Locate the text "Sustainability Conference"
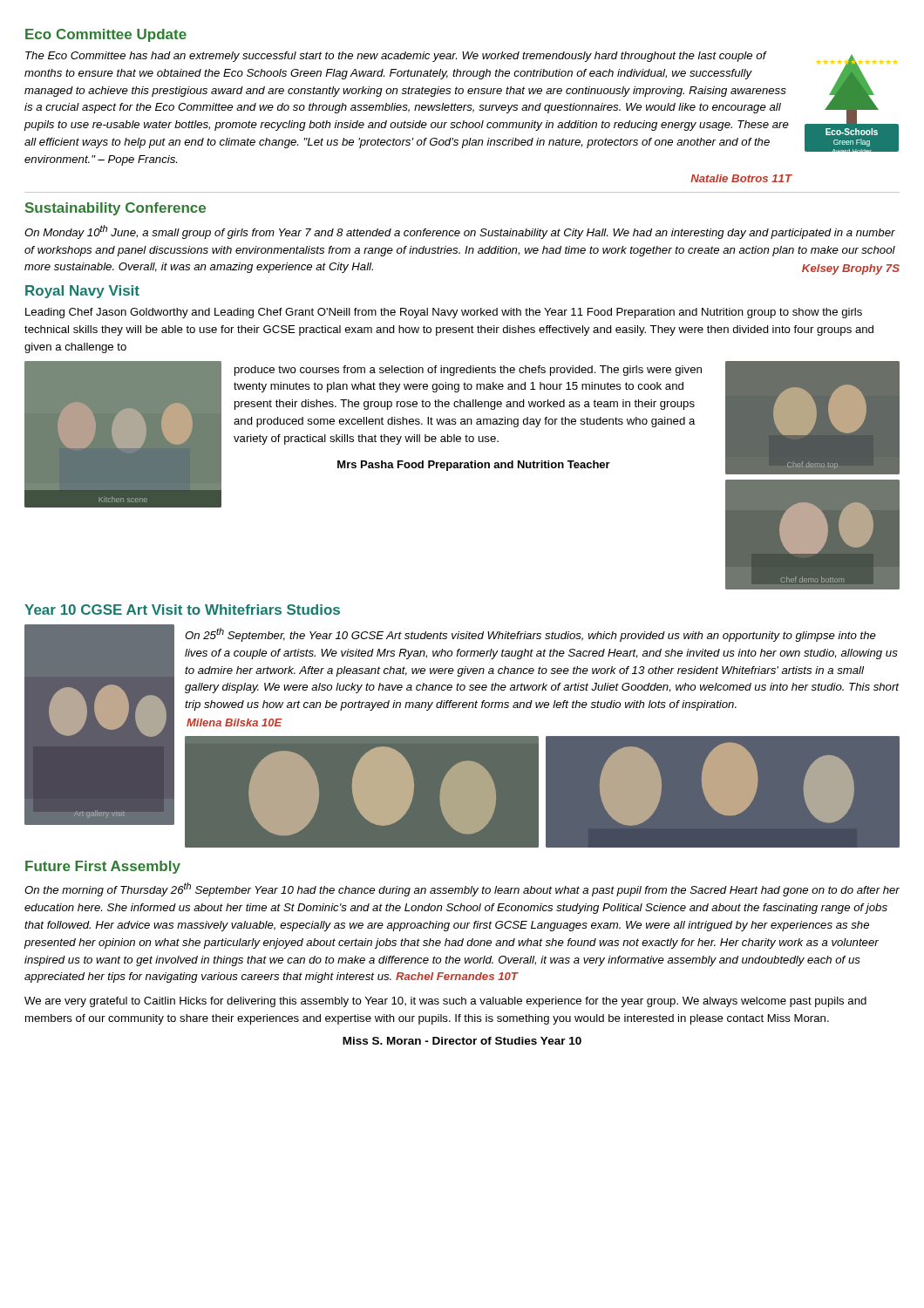Viewport: 924px width, 1308px height. coord(115,208)
